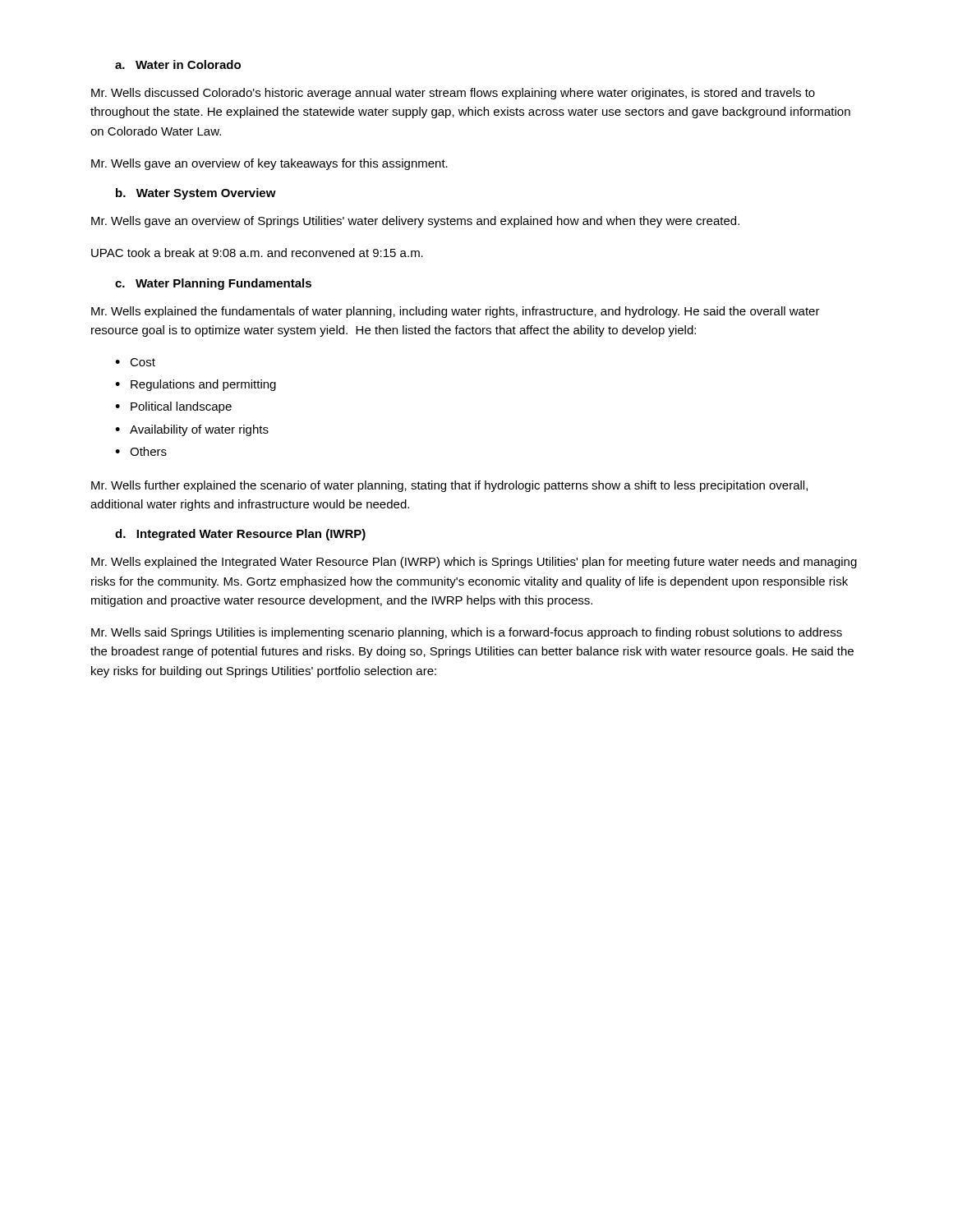Locate the text block that says "Mr. Wells explained the Integrated"
The image size is (953, 1232).
(x=474, y=581)
